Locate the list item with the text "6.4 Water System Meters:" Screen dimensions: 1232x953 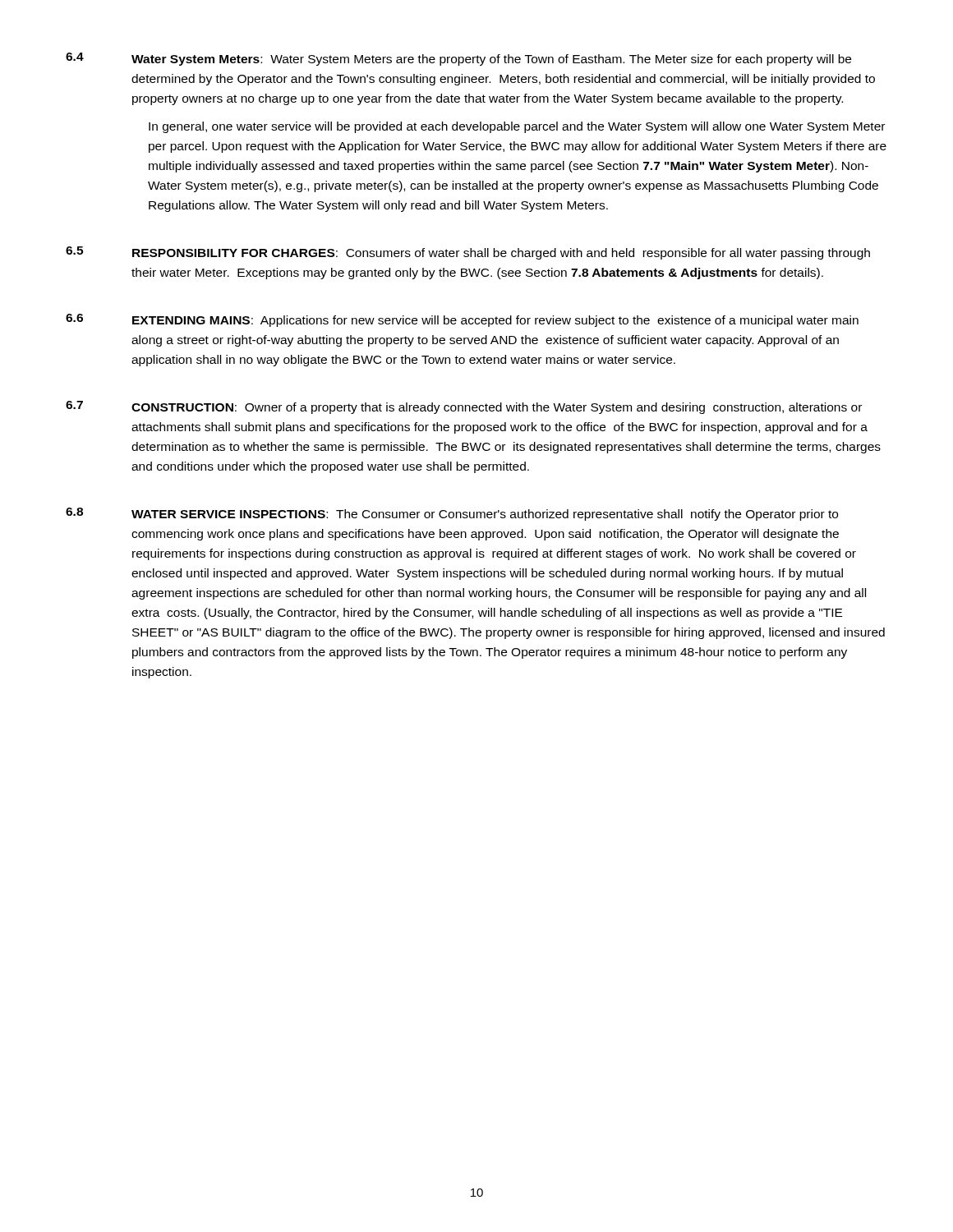(476, 136)
